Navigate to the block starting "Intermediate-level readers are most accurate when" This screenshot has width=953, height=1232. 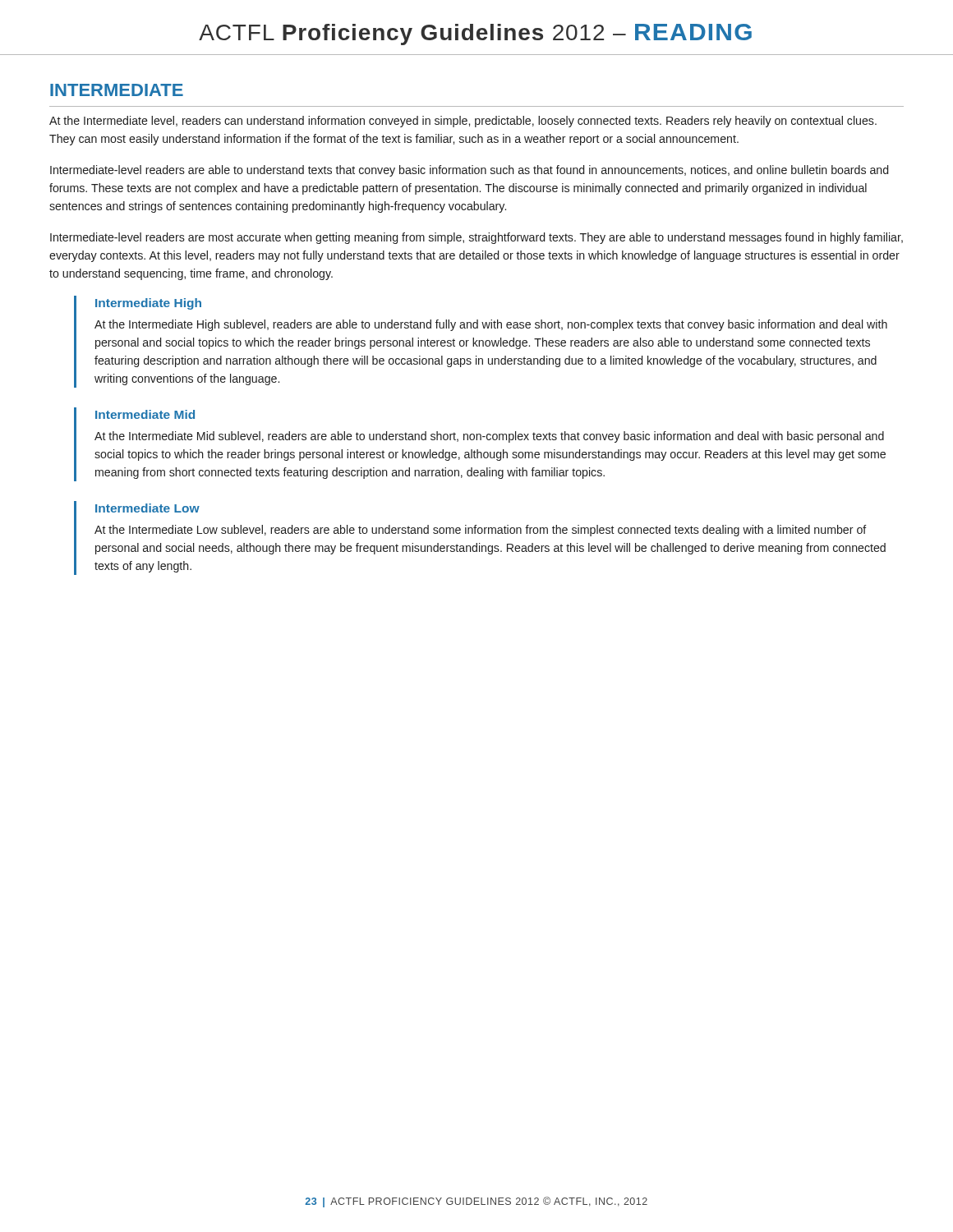[x=476, y=255]
